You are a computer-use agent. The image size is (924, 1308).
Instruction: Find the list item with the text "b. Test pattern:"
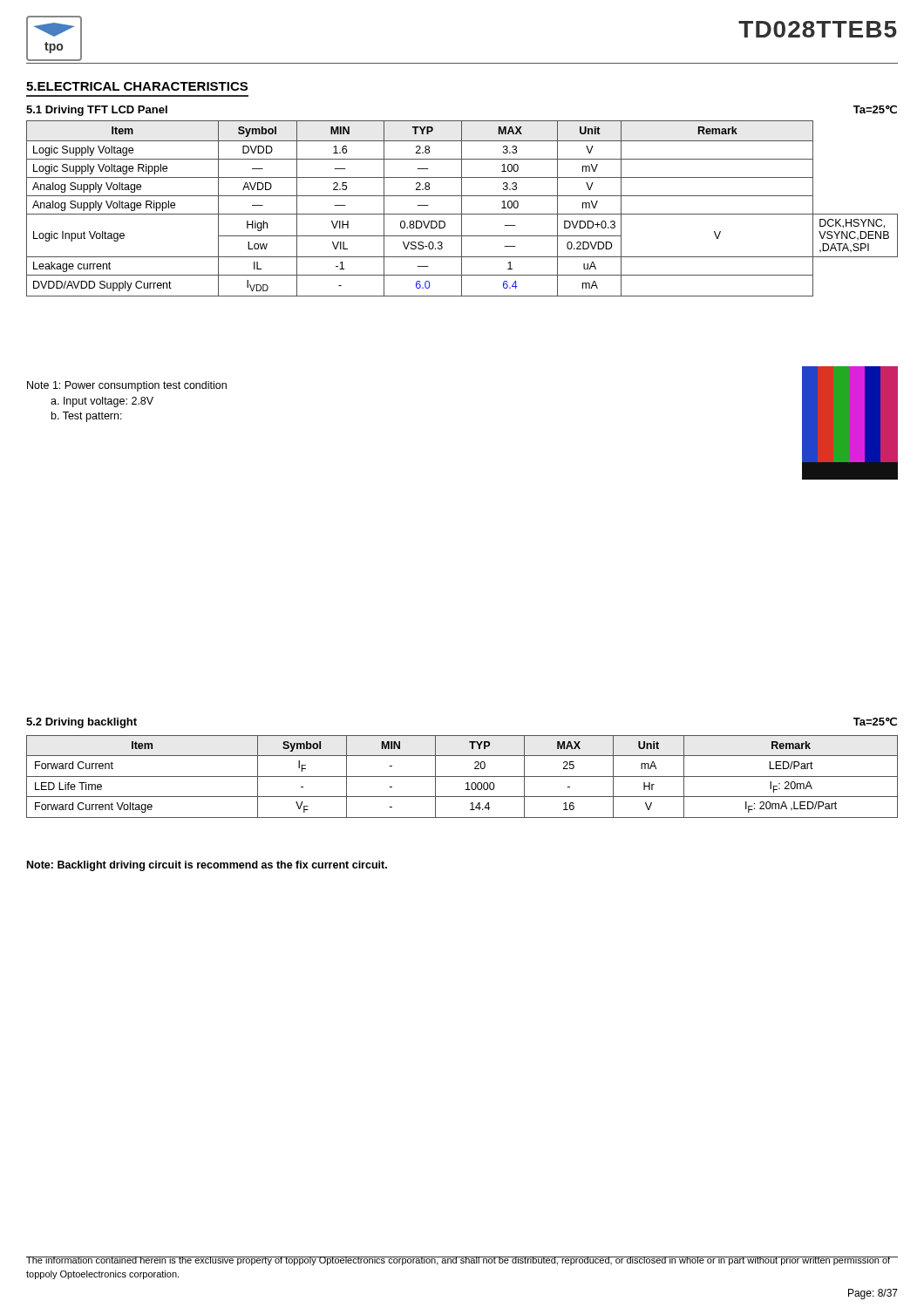tap(86, 416)
